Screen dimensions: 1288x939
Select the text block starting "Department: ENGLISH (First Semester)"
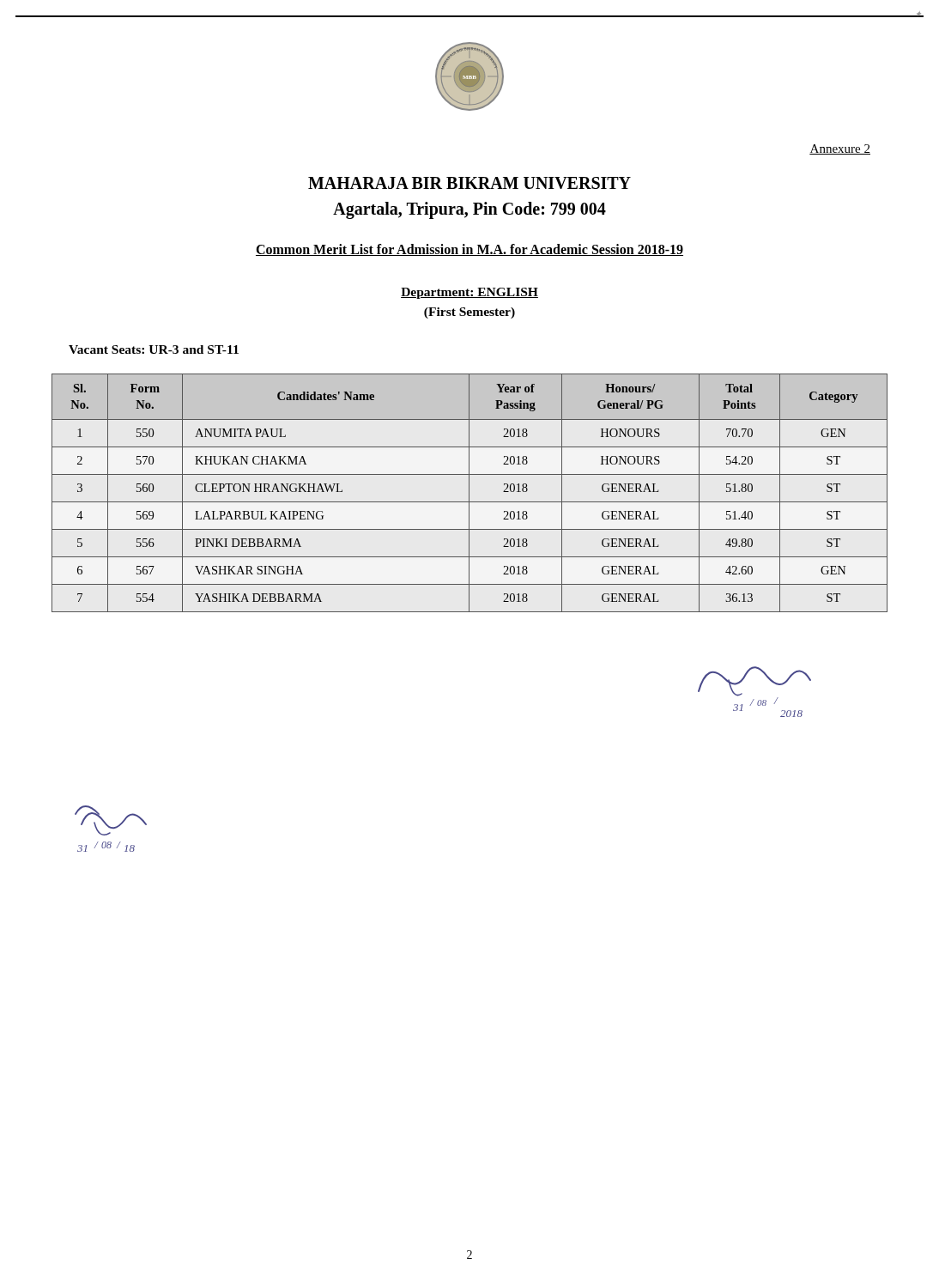point(470,302)
